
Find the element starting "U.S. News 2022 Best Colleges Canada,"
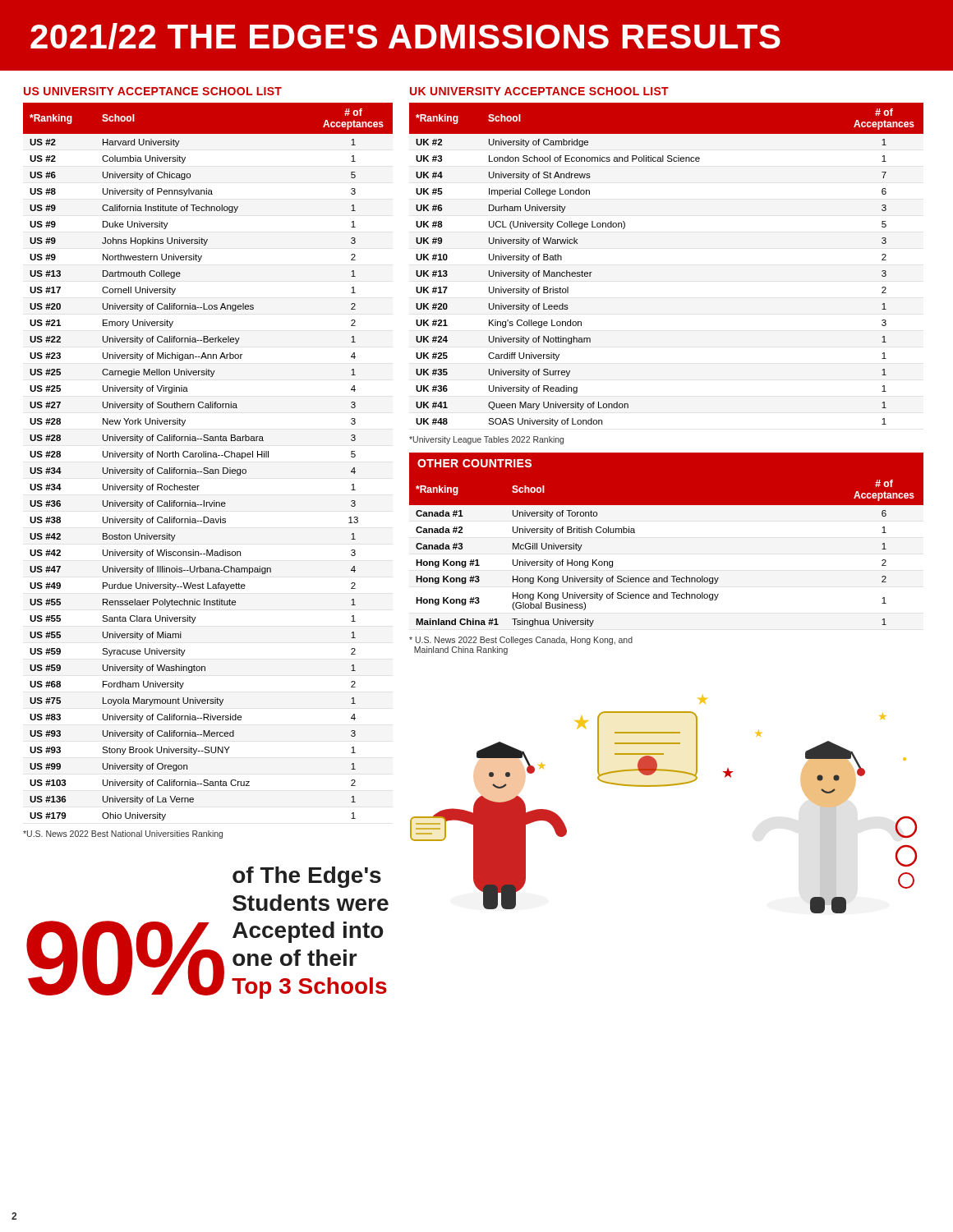coord(521,645)
